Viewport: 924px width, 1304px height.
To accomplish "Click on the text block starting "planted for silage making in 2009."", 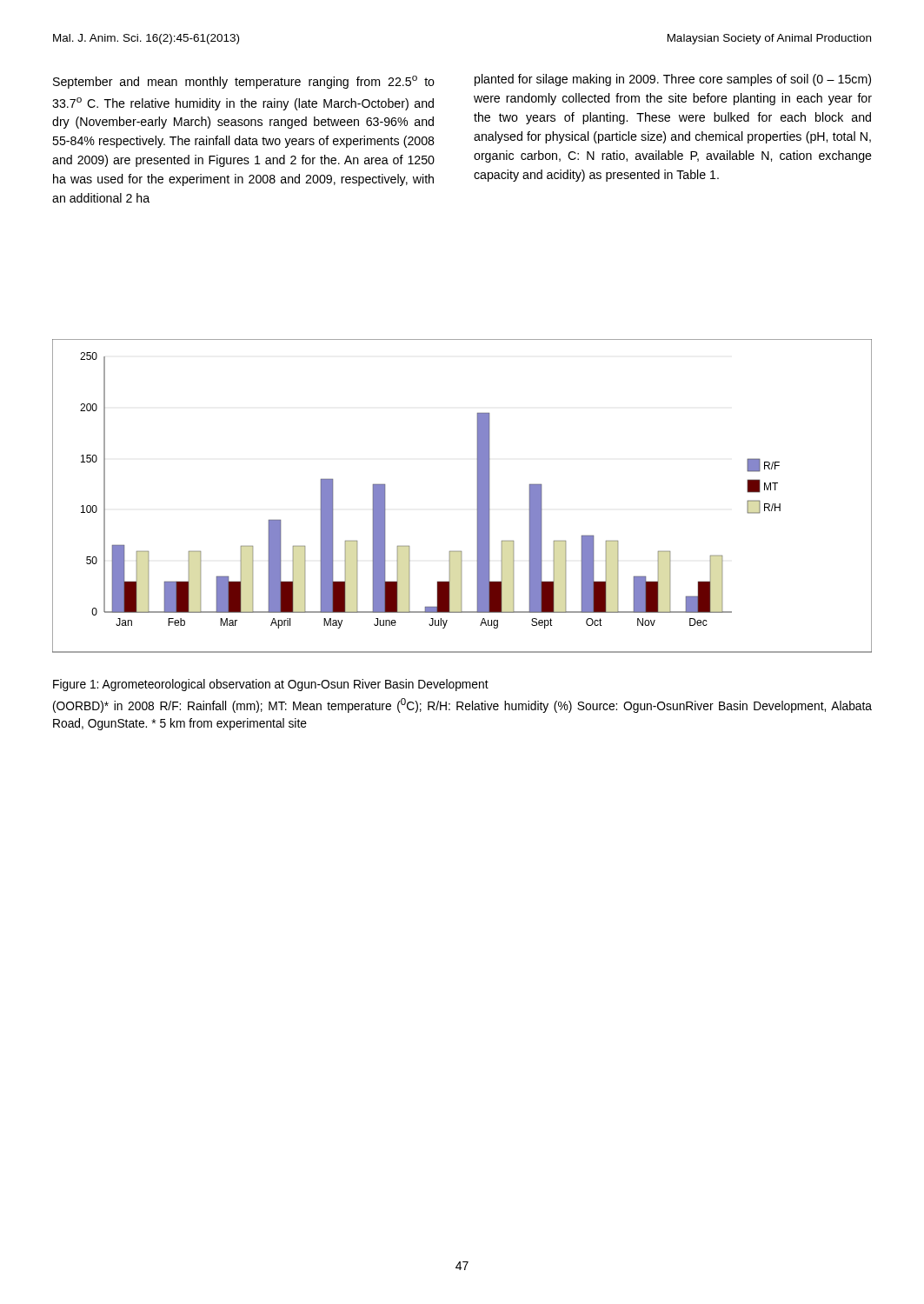I will tap(673, 127).
